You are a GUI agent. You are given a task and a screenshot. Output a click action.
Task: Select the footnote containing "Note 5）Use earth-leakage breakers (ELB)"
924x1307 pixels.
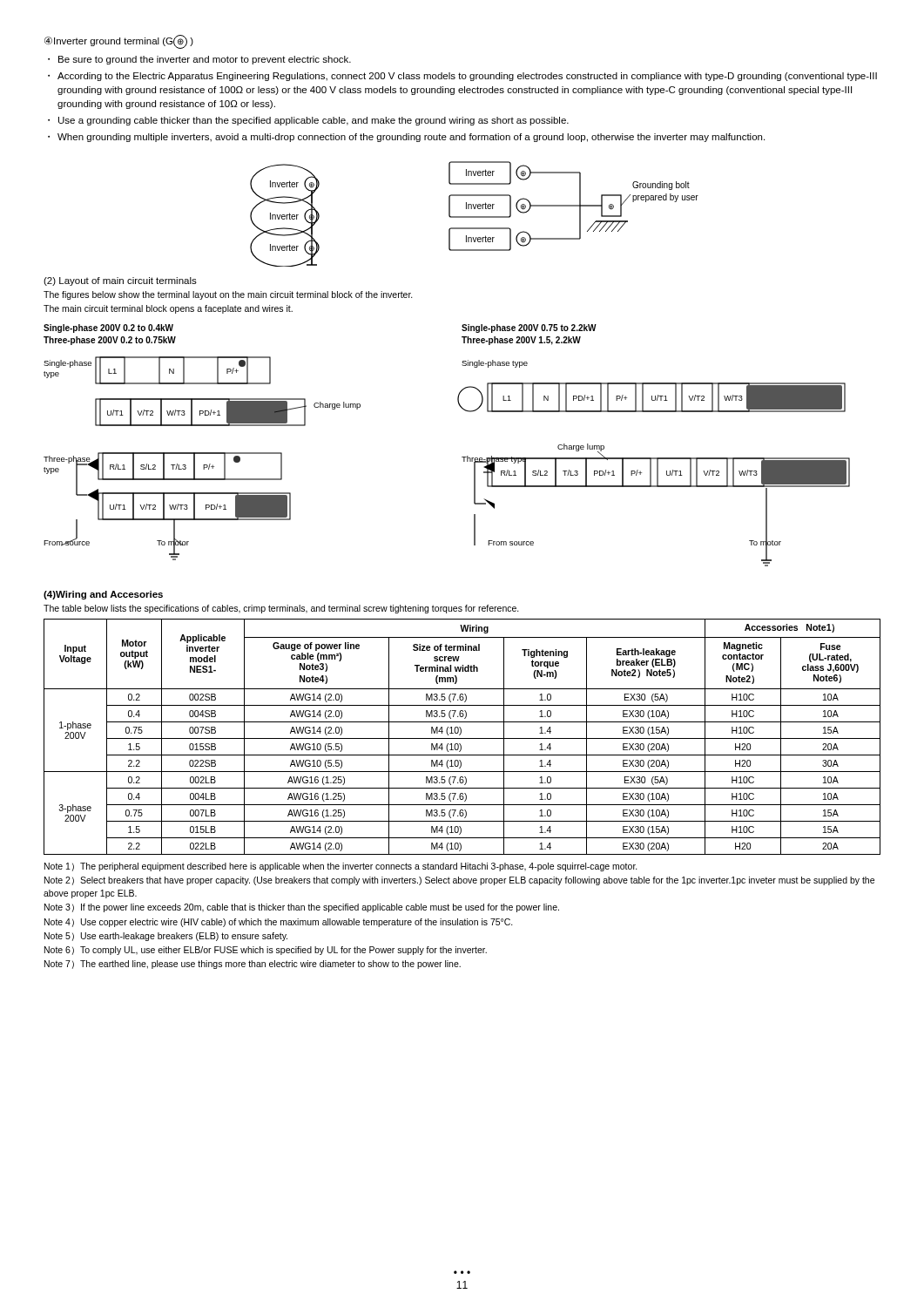[166, 936]
